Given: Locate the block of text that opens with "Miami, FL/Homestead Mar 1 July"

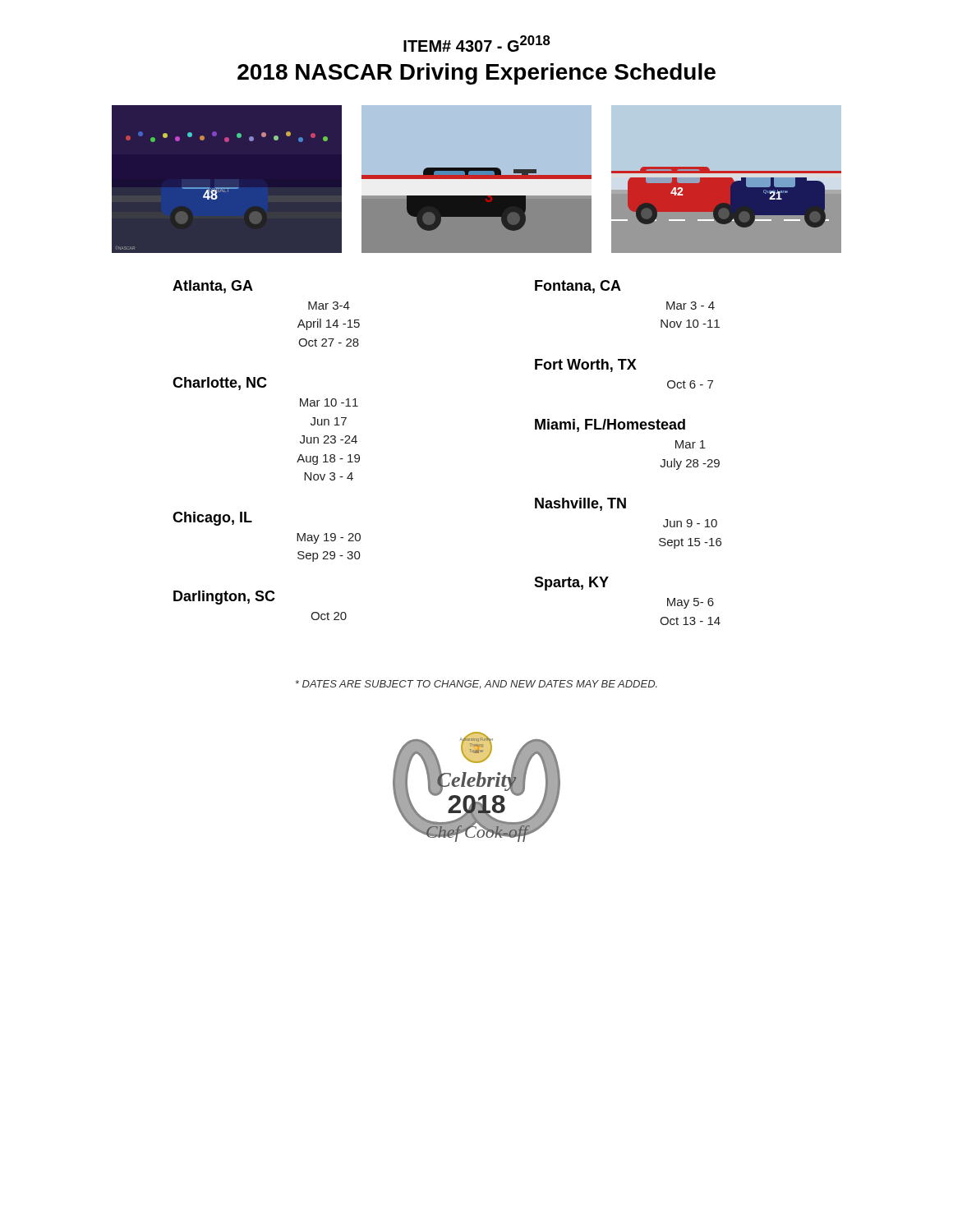Looking at the screenshot, I should coord(690,444).
